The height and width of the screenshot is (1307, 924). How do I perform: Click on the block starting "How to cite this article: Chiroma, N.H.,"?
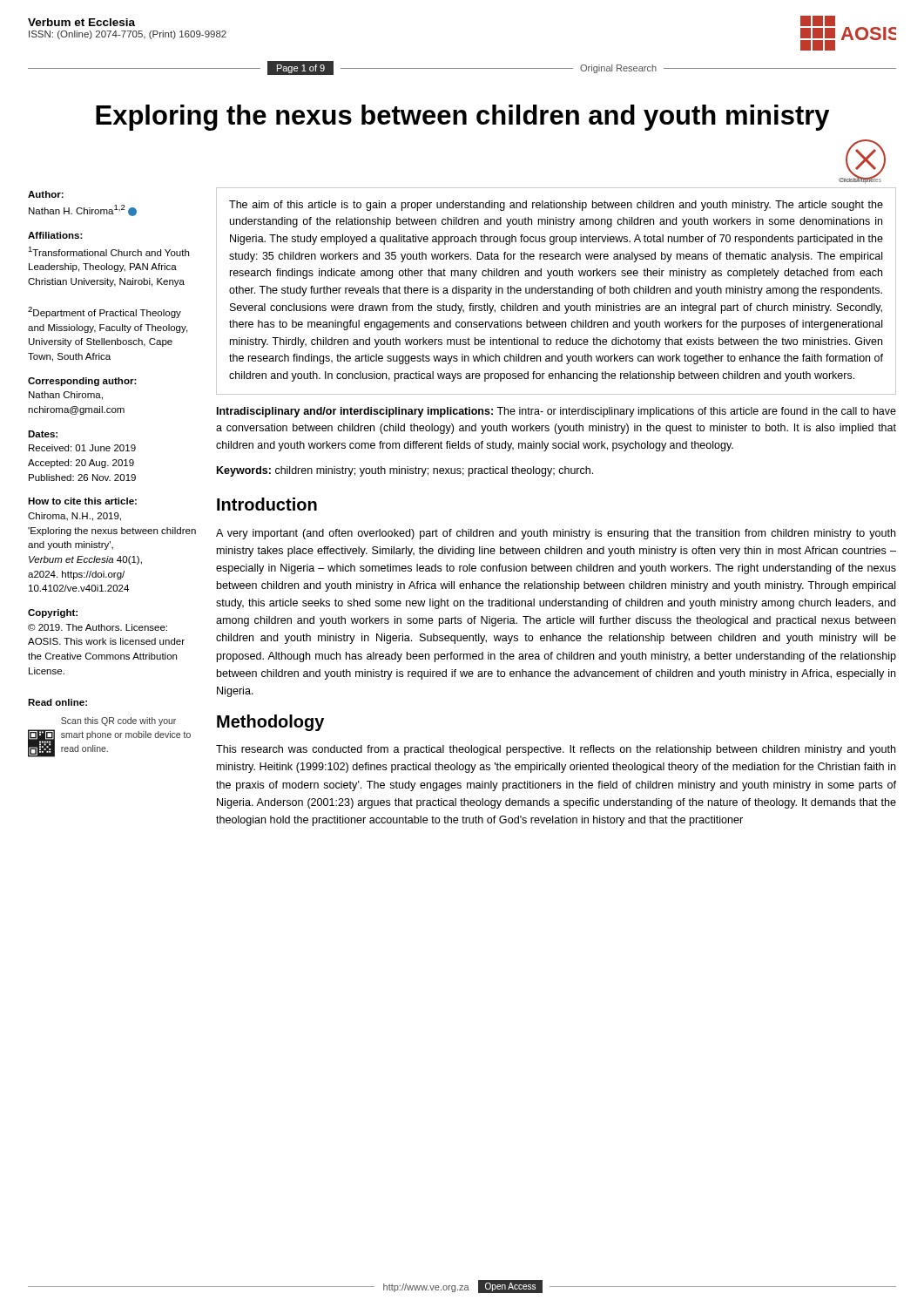(x=114, y=545)
